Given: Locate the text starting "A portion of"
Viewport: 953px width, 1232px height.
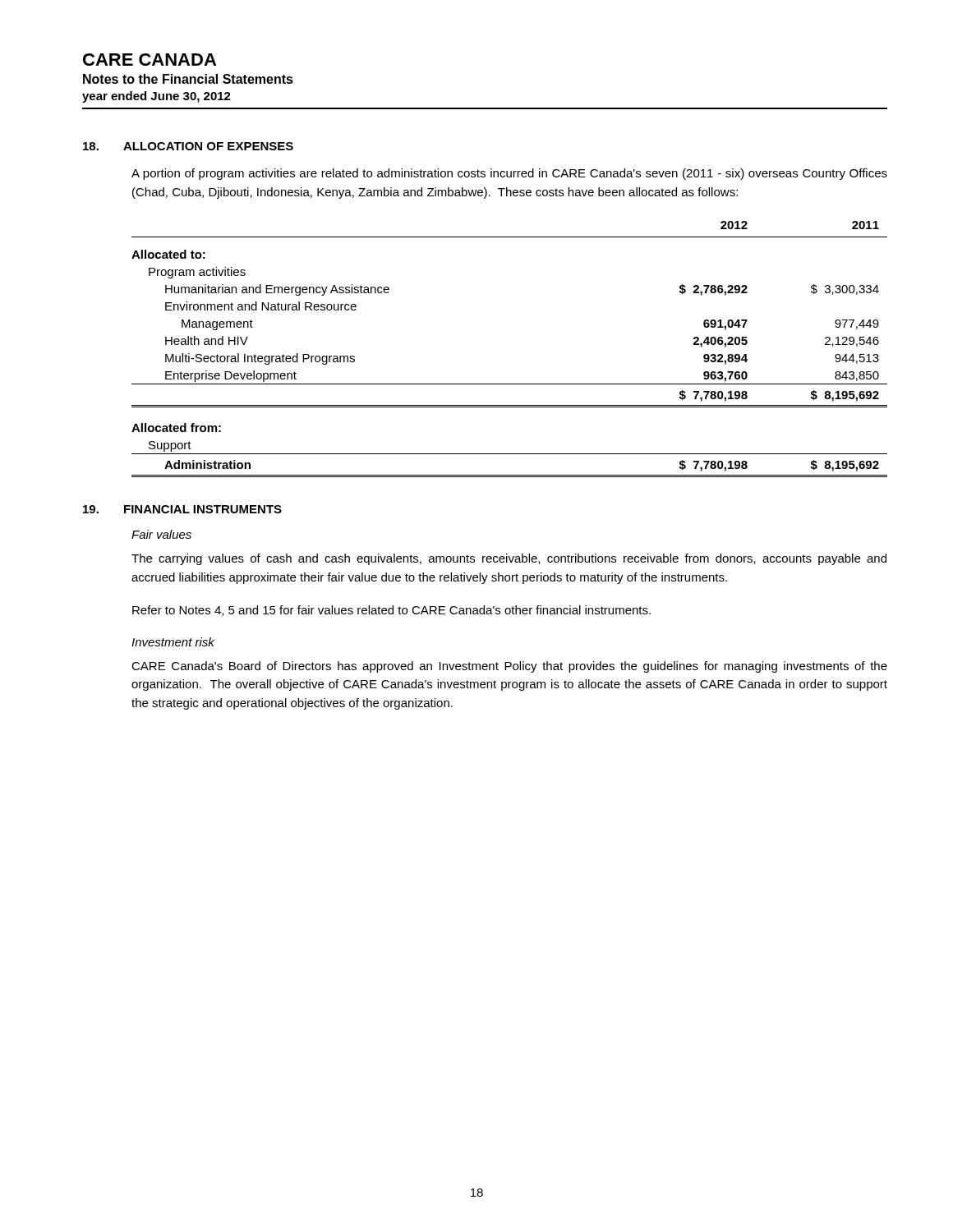Looking at the screenshot, I should (509, 182).
